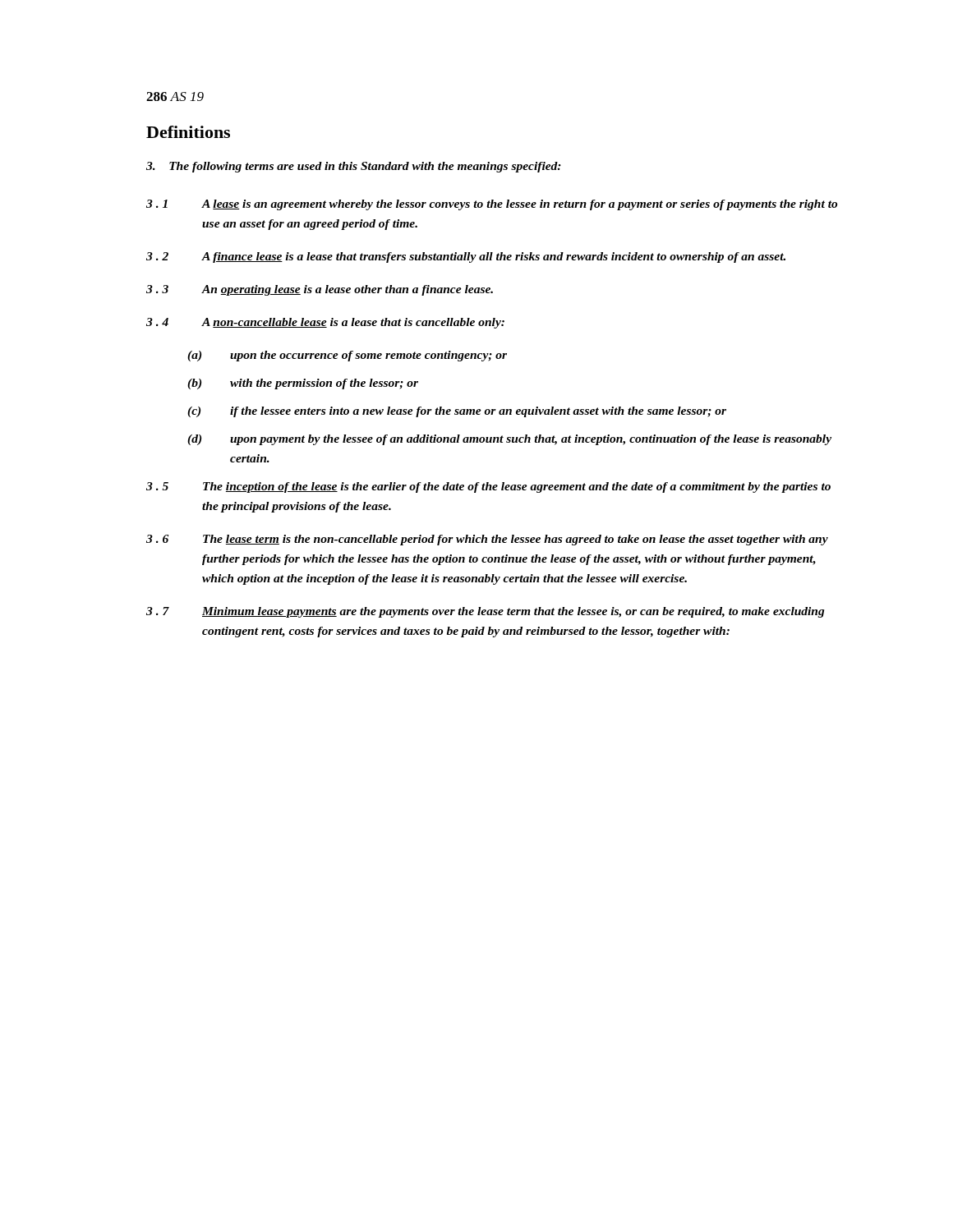Find the list item containing "(b) with the permission of the"
The height and width of the screenshot is (1232, 953).
tap(303, 384)
